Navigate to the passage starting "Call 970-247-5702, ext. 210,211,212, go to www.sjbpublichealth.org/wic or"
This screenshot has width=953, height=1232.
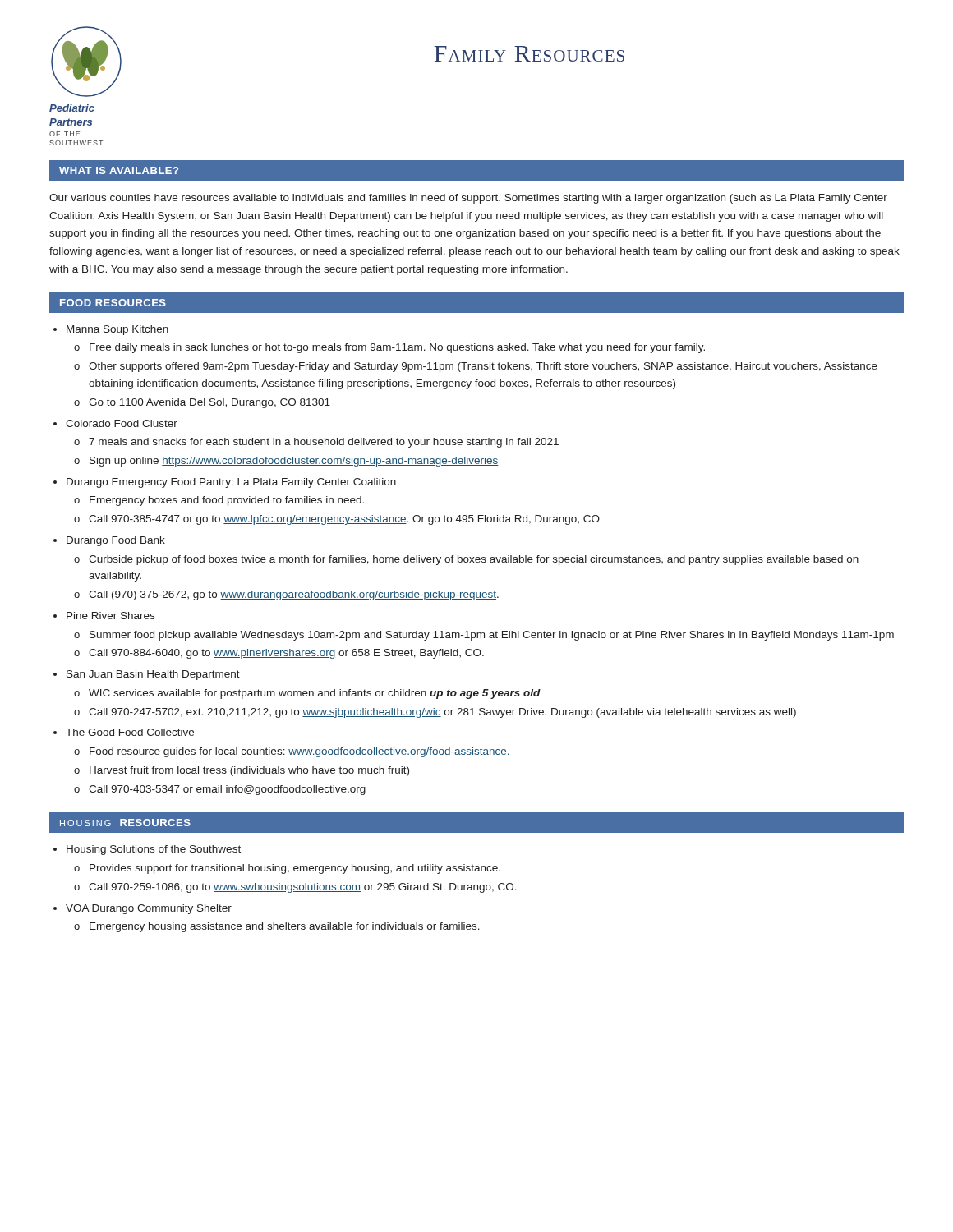tap(443, 711)
